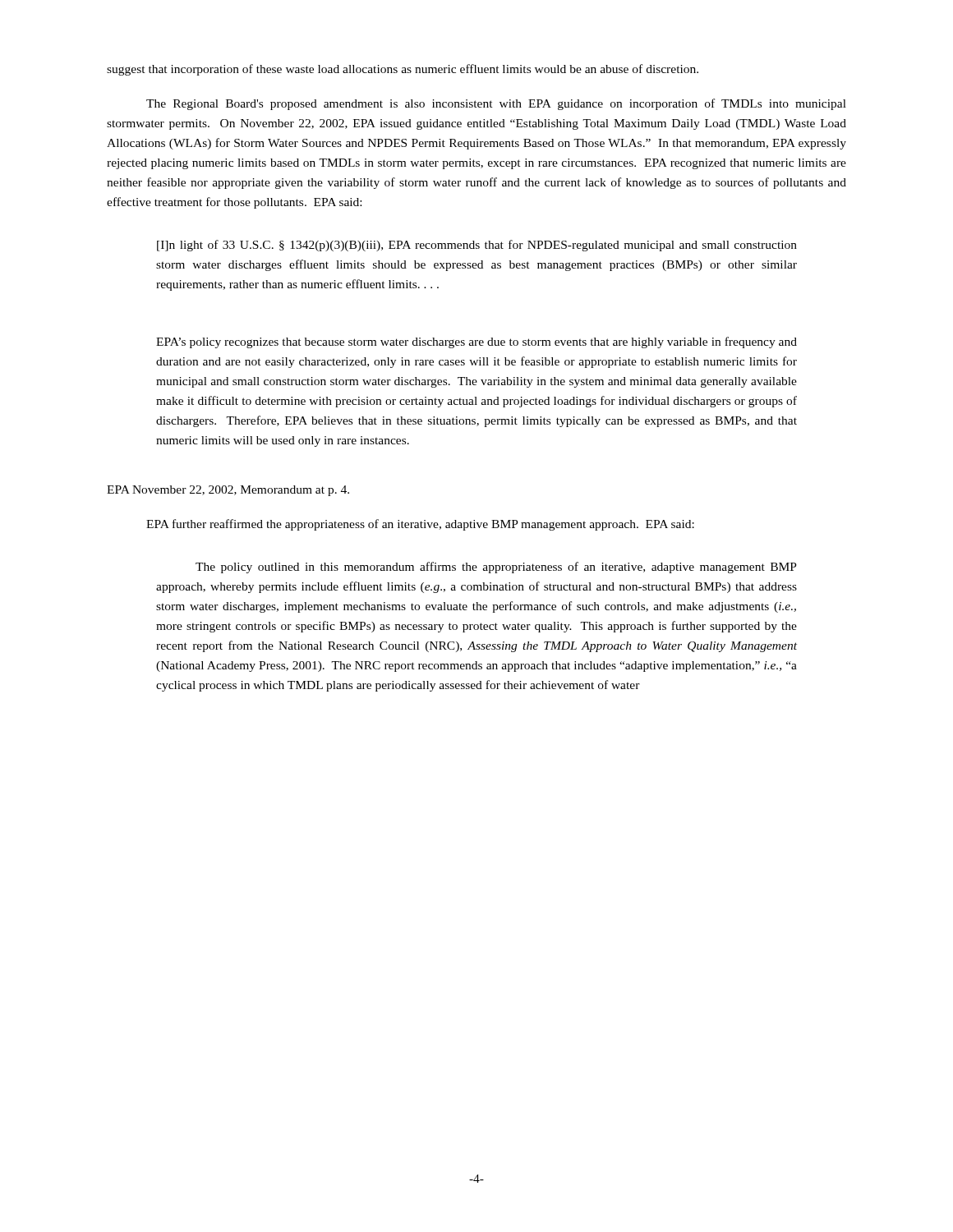
Task: Find the text block that says "EPA November 22,"
Action: (x=228, y=489)
